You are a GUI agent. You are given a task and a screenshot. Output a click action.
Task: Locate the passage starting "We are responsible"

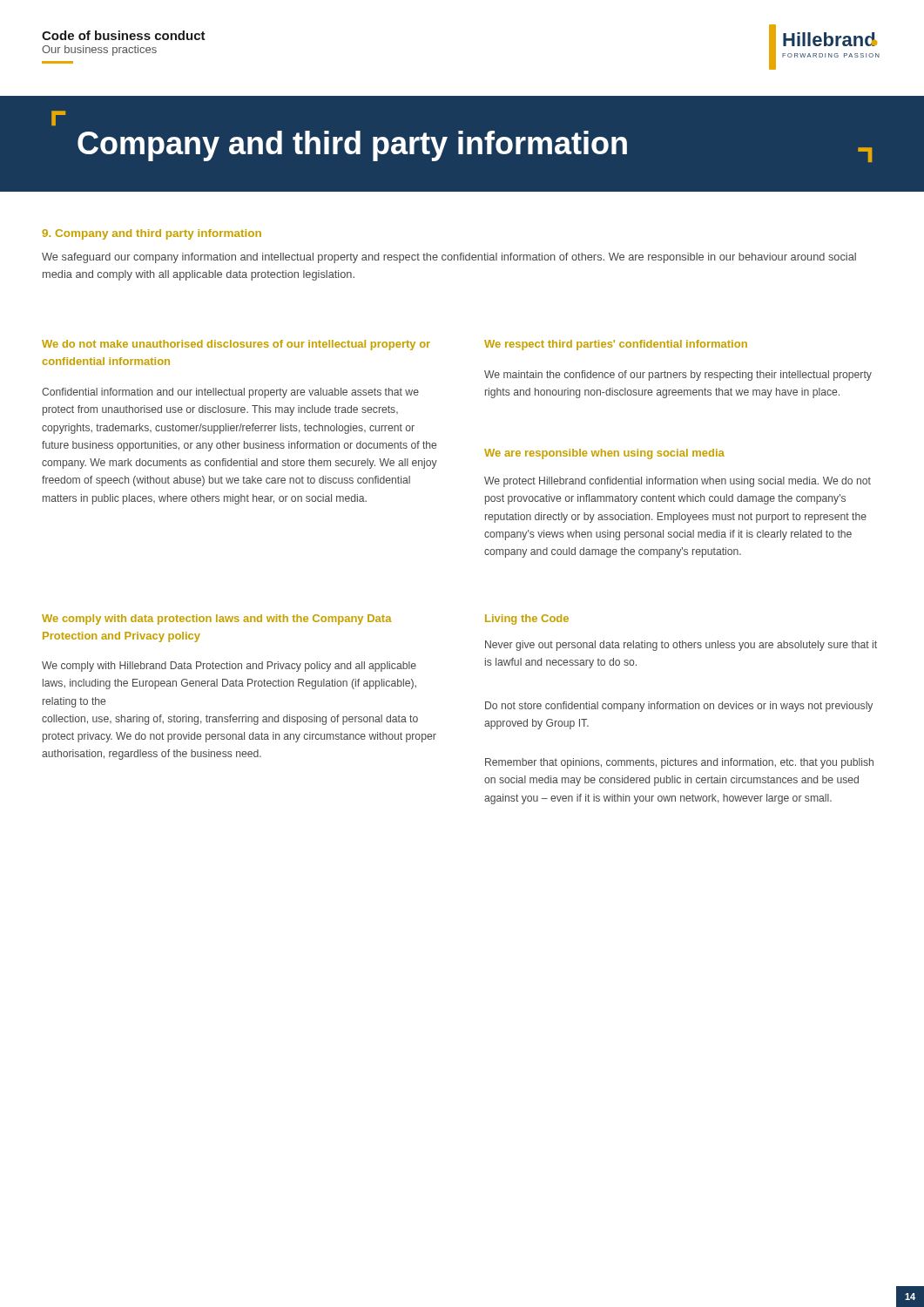coord(604,453)
